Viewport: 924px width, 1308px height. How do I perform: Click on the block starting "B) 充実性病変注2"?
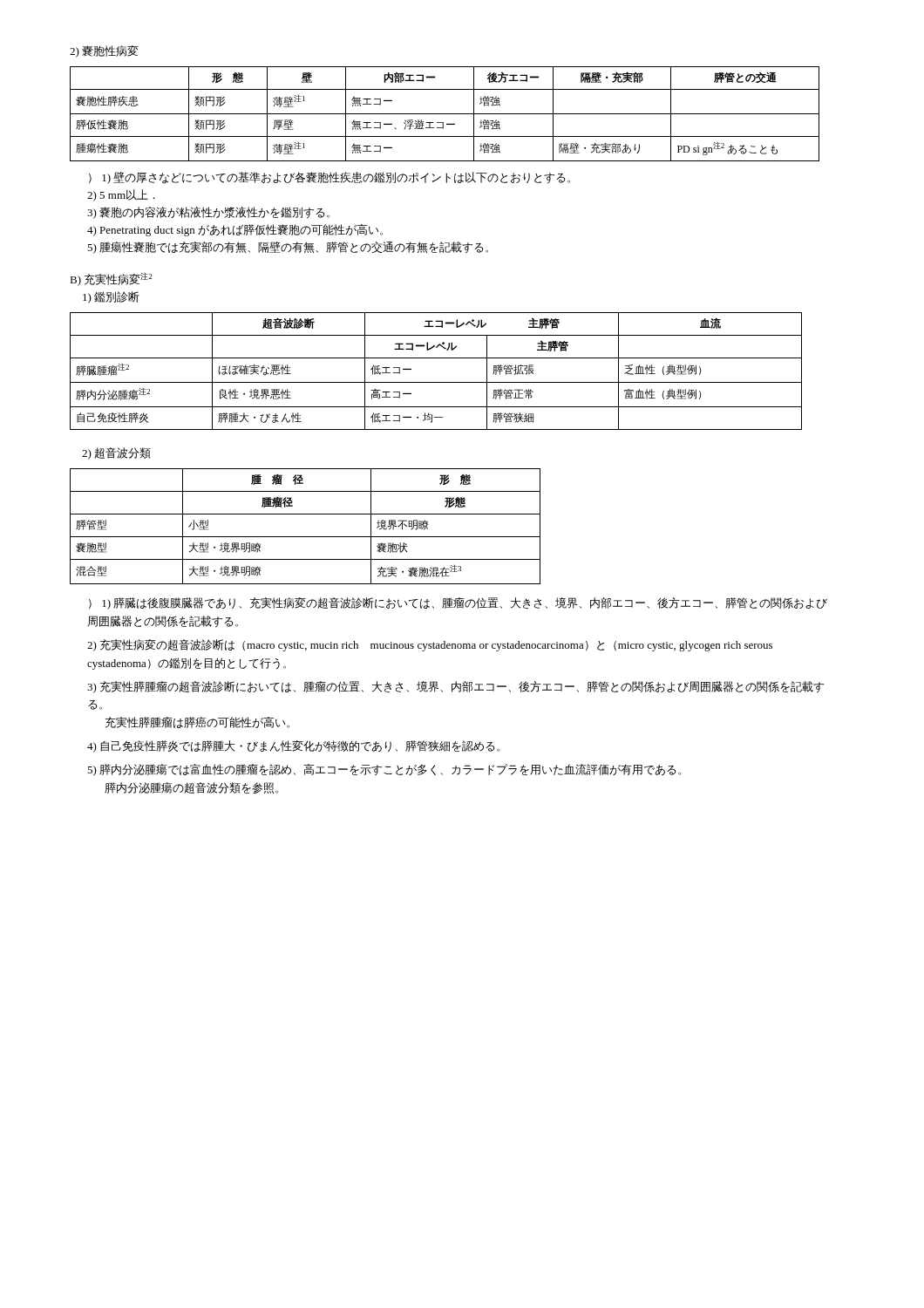click(111, 279)
